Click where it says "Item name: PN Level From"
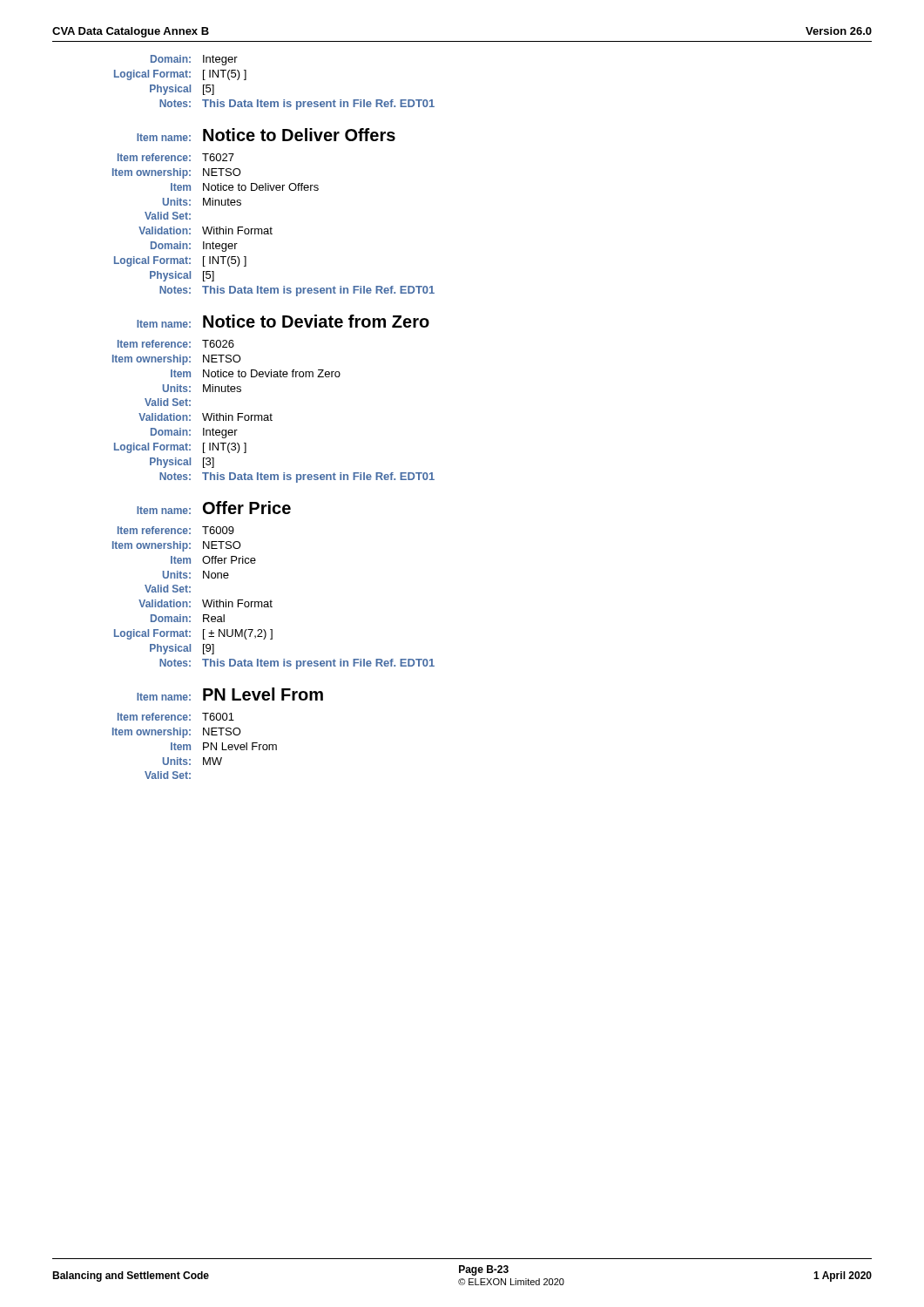The width and height of the screenshot is (924, 1307). tap(230, 694)
